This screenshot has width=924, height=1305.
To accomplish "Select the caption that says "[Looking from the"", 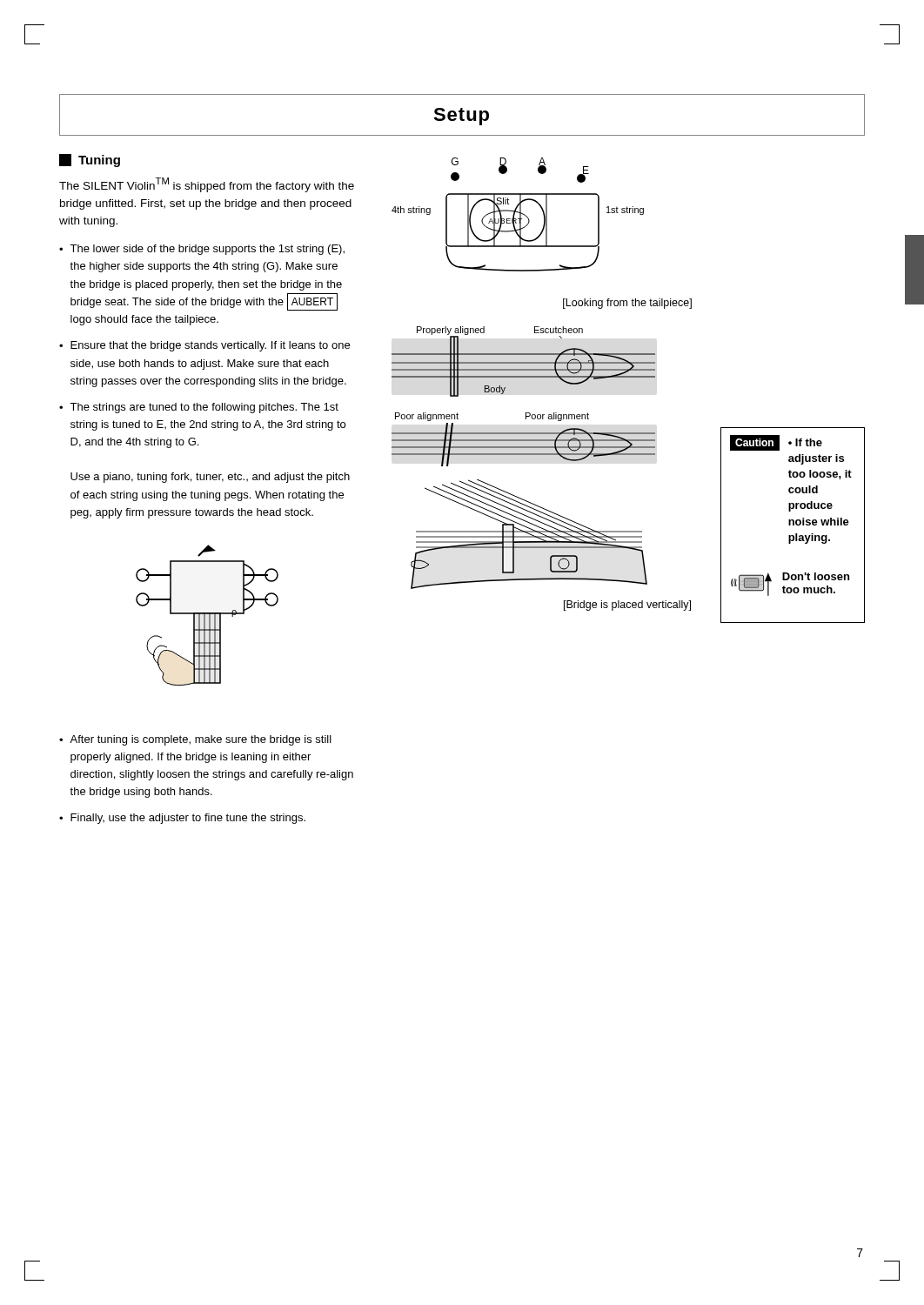I will 627,303.
